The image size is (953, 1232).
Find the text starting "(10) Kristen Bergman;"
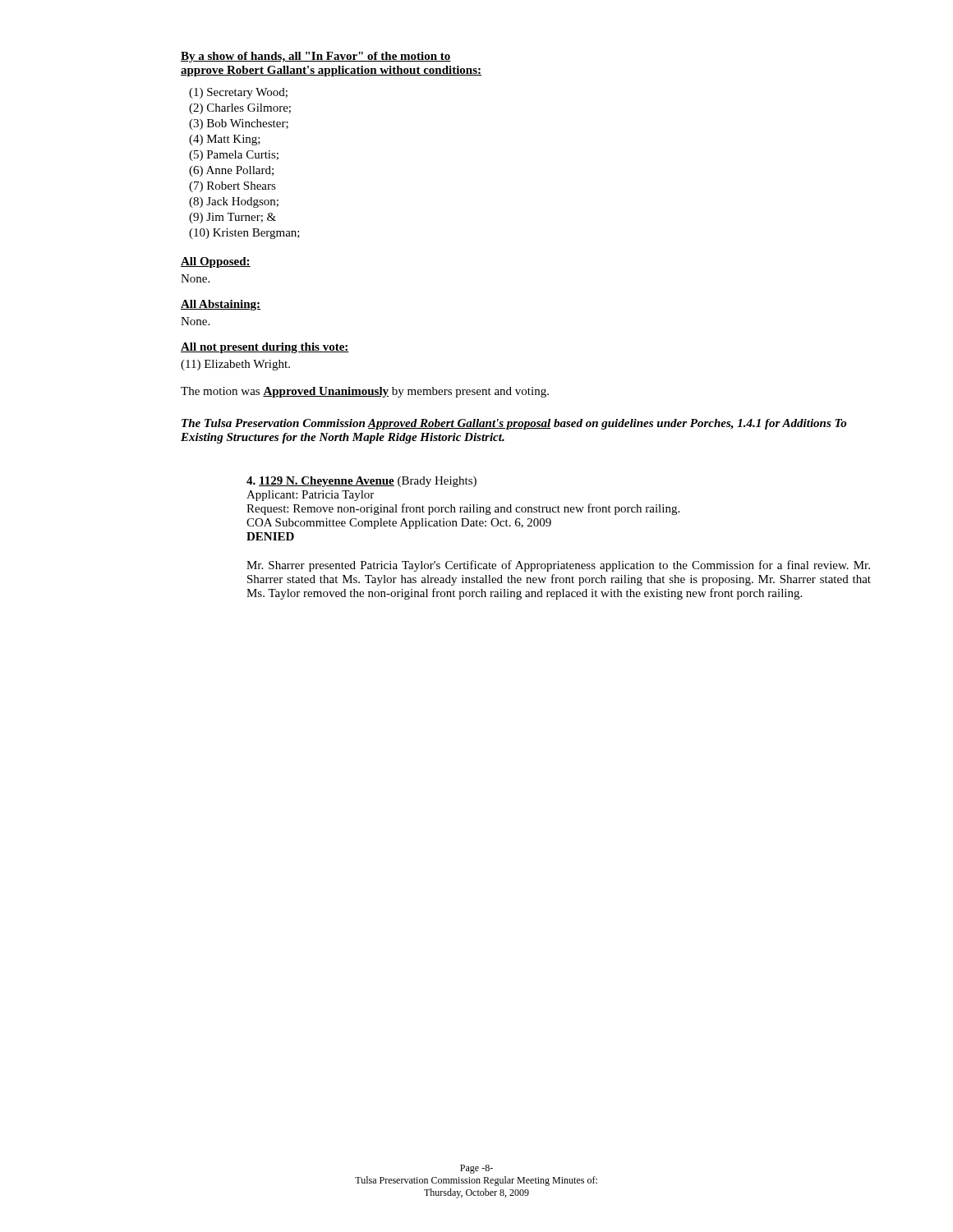(245, 232)
